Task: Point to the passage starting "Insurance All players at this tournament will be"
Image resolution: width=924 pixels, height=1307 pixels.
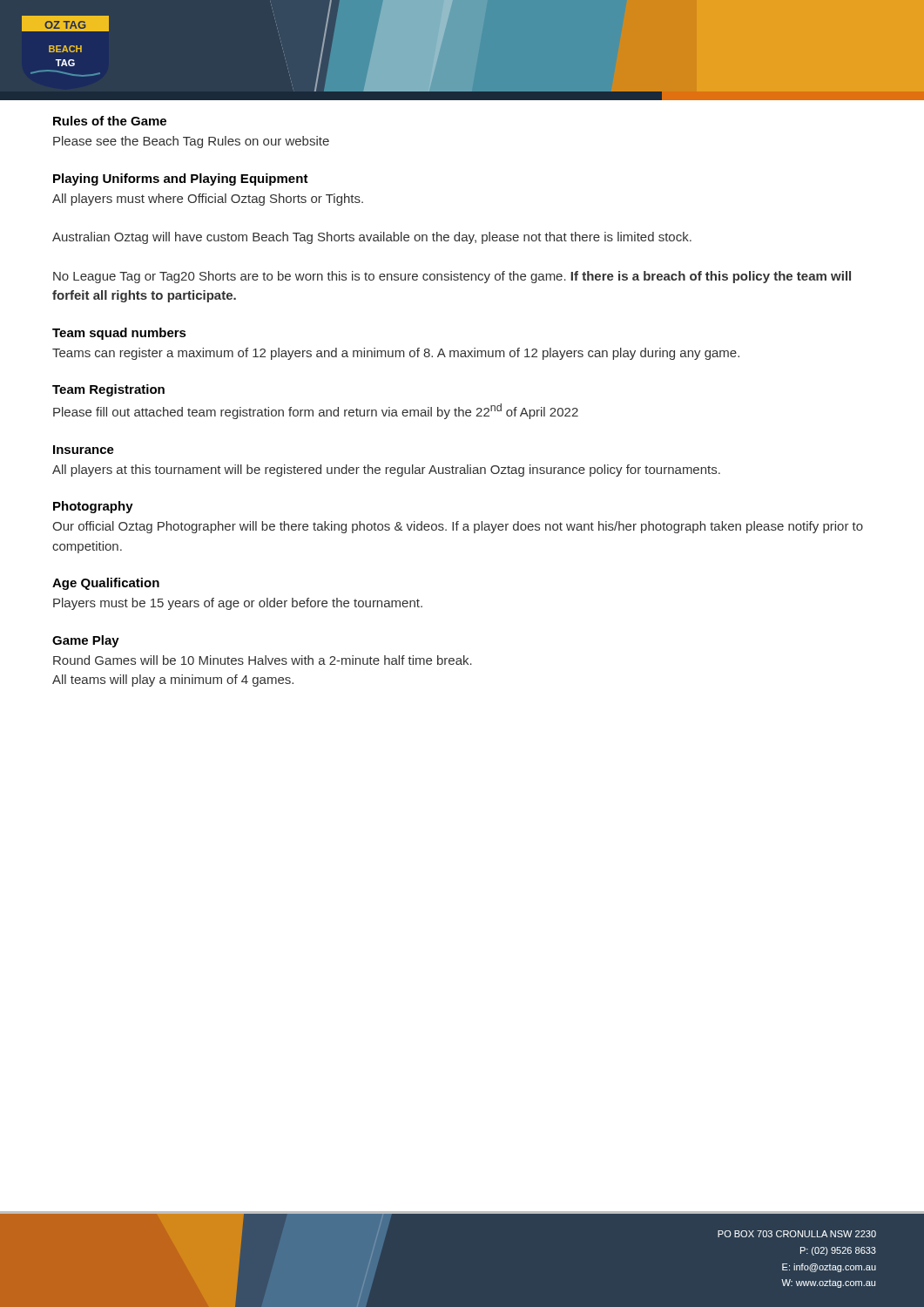Action: tap(462, 460)
